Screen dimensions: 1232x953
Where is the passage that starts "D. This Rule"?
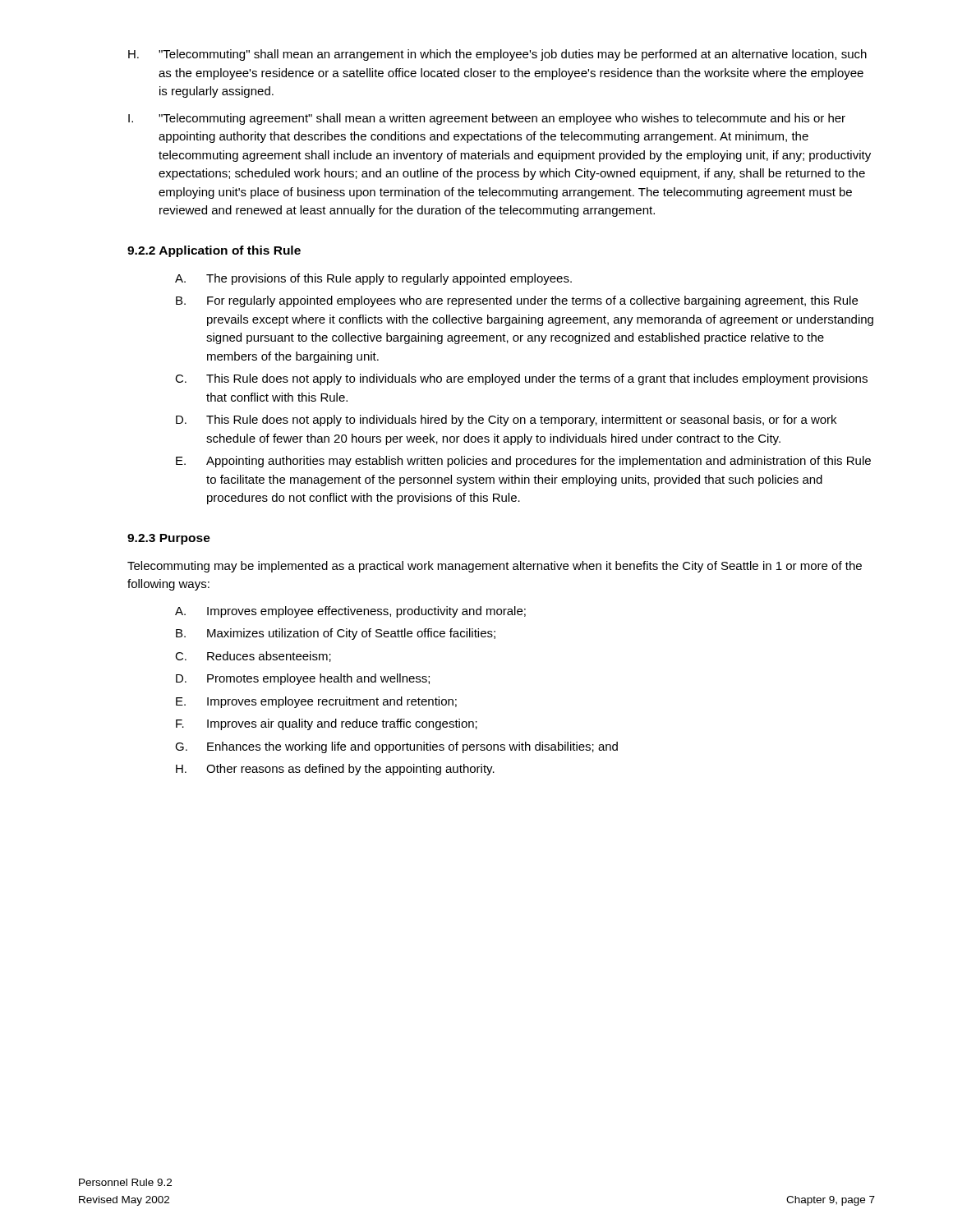525,429
